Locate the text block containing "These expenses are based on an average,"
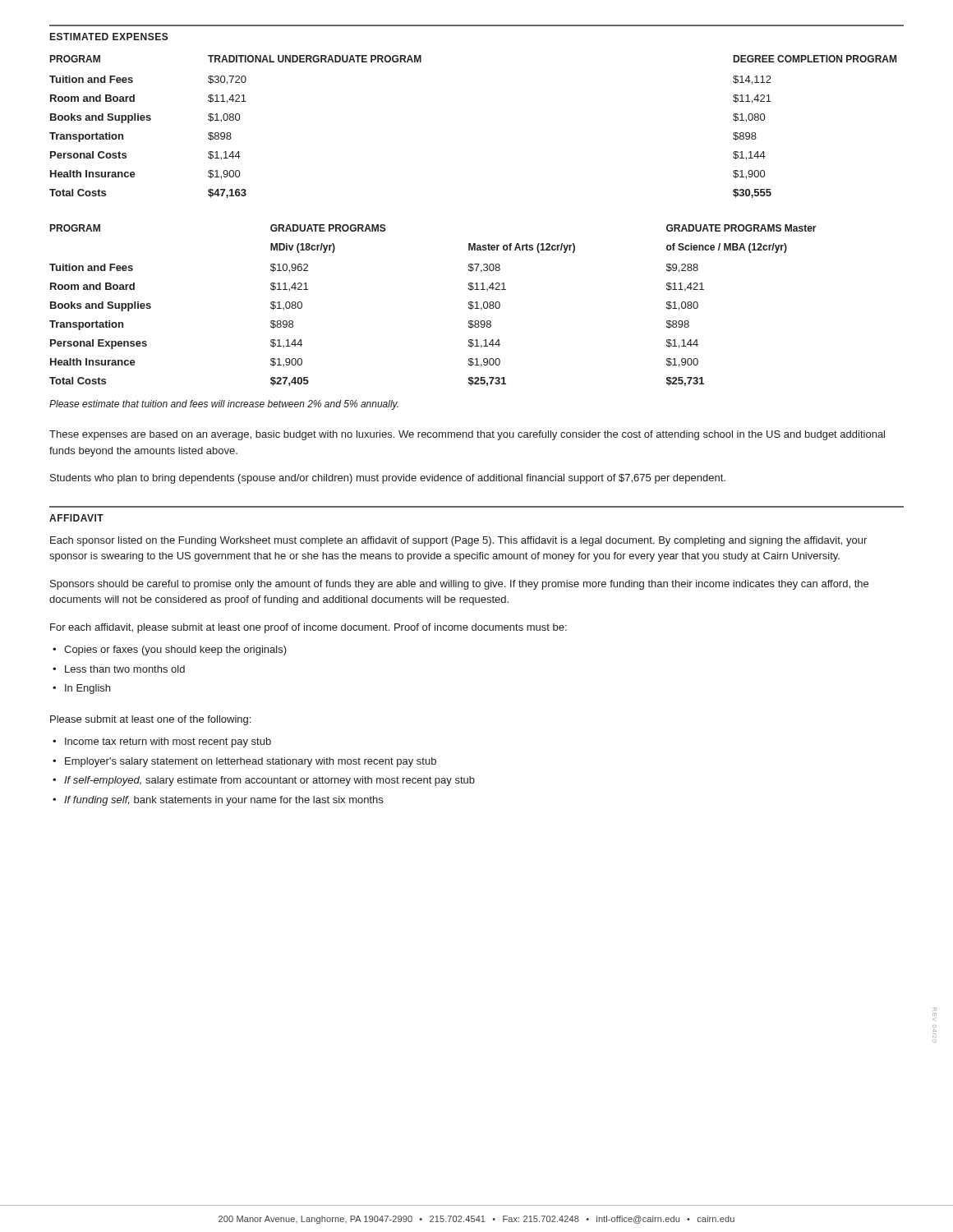This screenshot has width=953, height=1232. pyautogui.click(x=467, y=442)
